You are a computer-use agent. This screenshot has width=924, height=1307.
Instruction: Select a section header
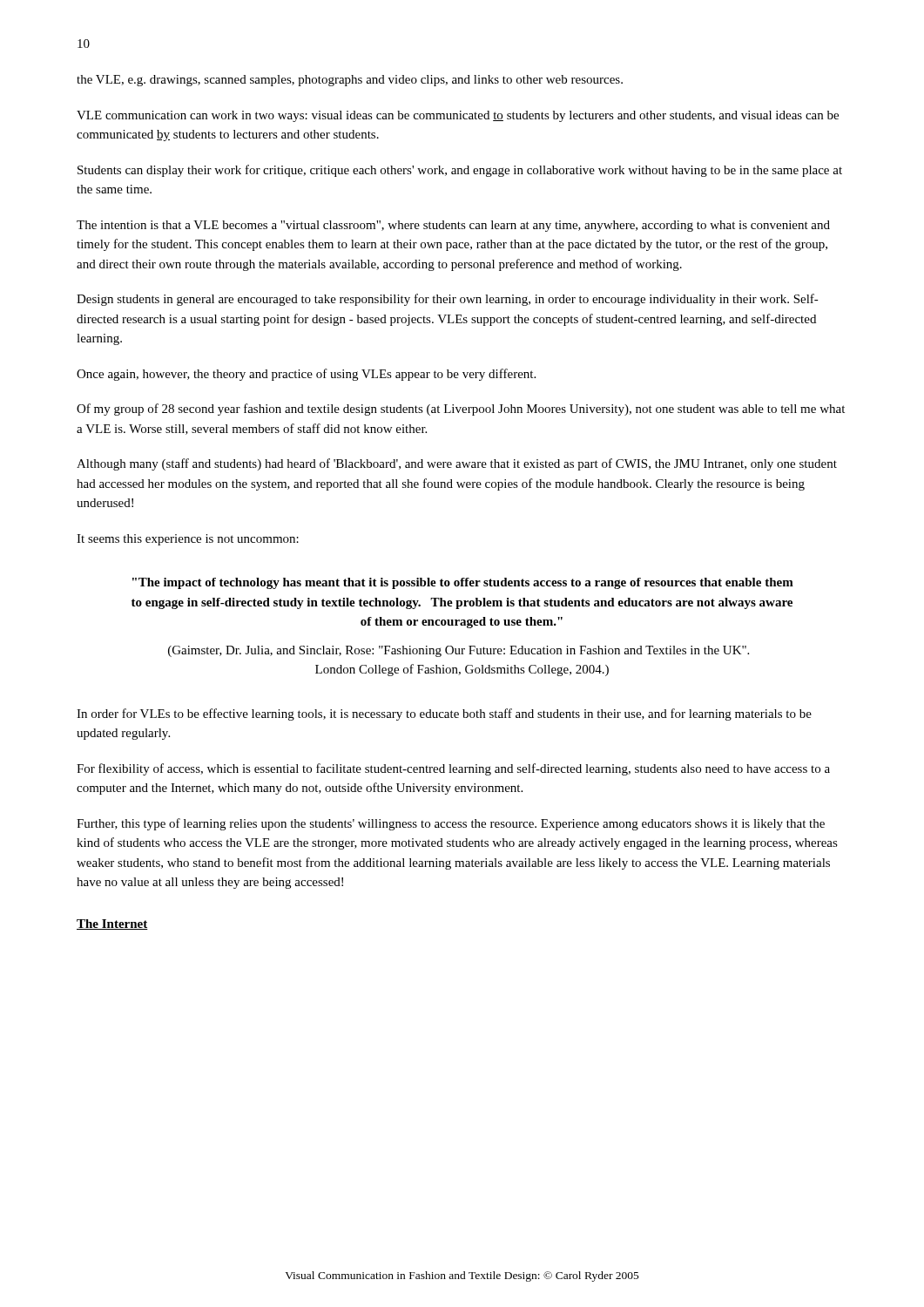click(114, 923)
